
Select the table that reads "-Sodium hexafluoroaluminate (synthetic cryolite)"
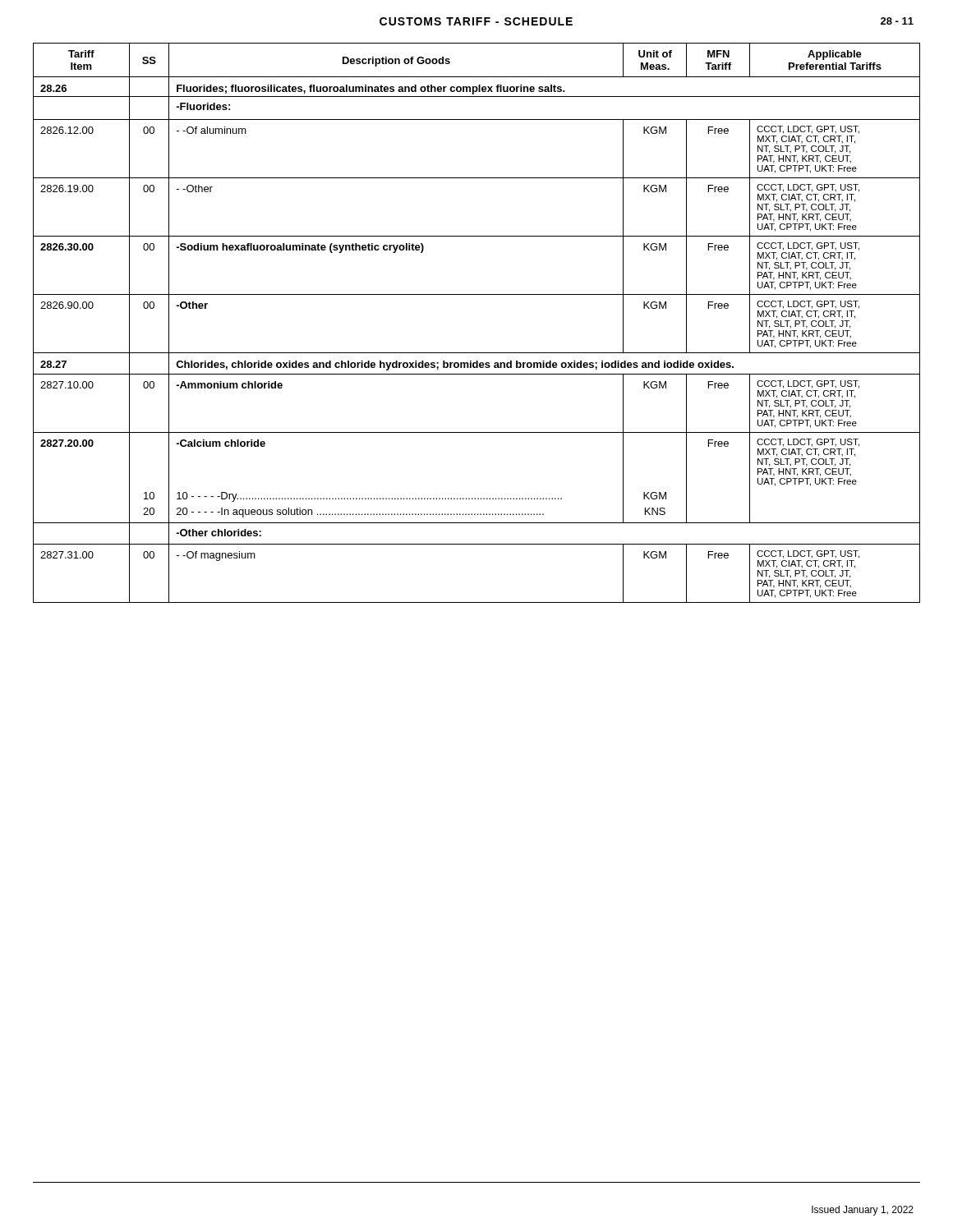[x=476, y=323]
